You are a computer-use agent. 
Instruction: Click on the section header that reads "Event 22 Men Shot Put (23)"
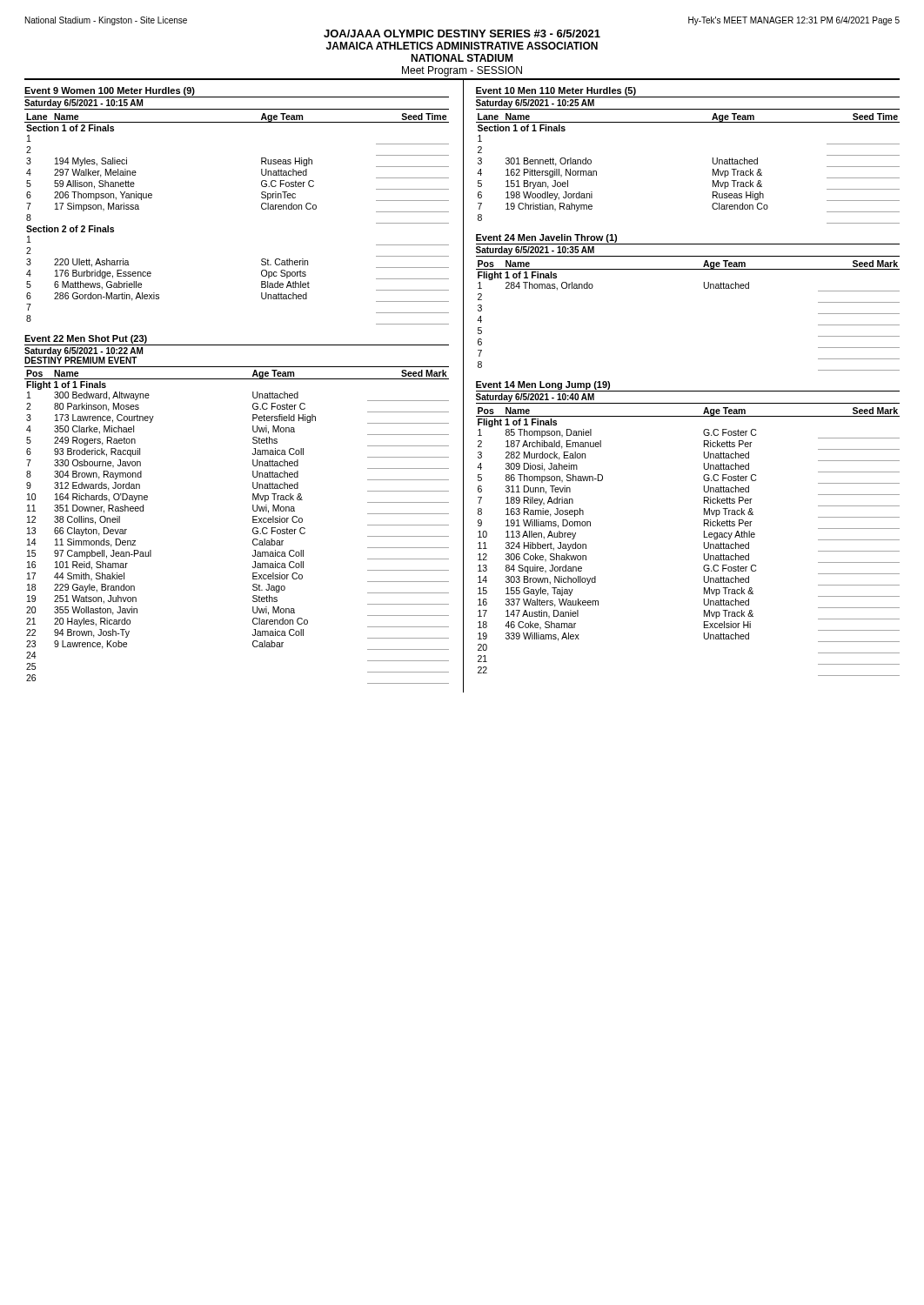(86, 338)
